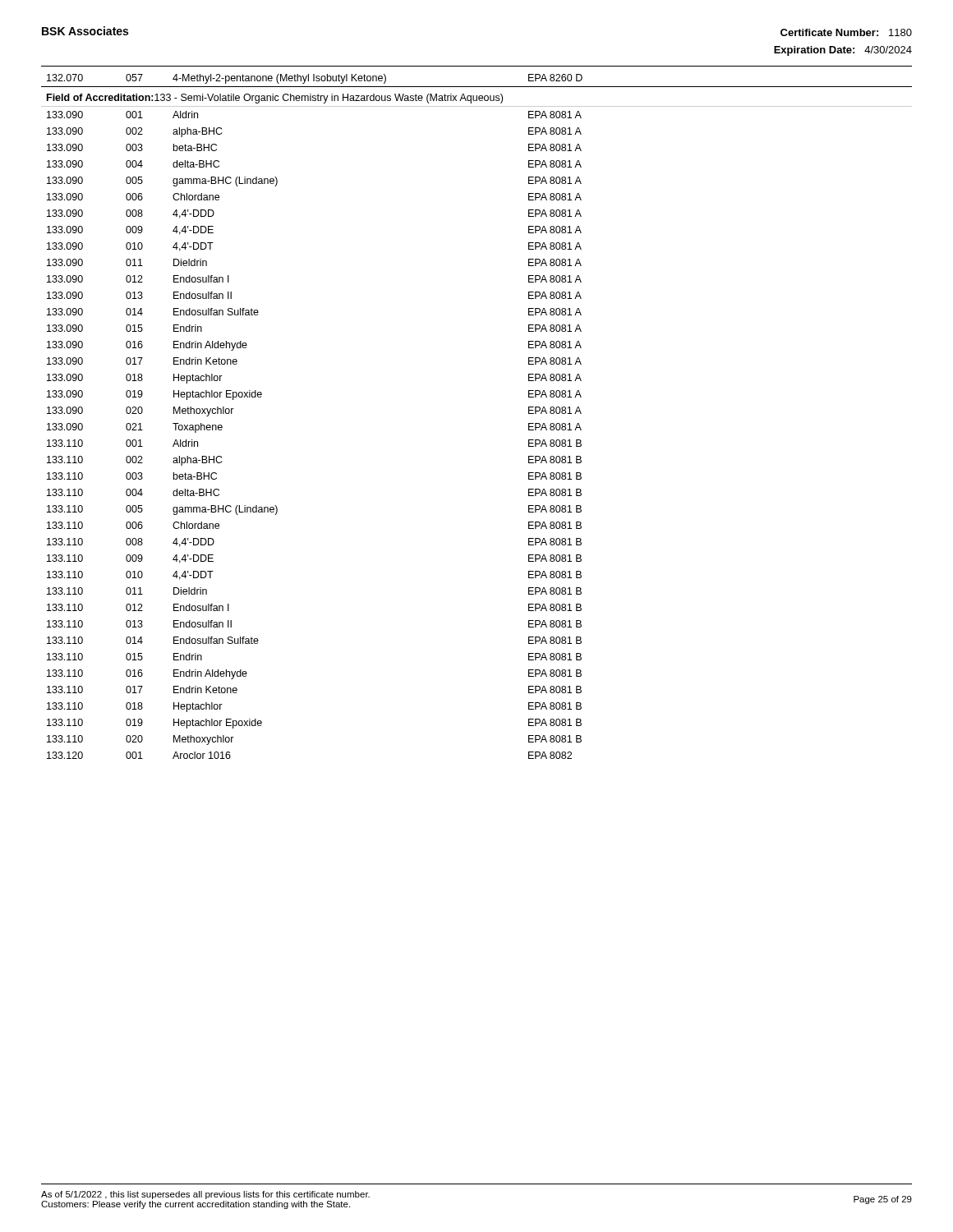Select the table that reads "EPA 8081 B"

pos(476,416)
